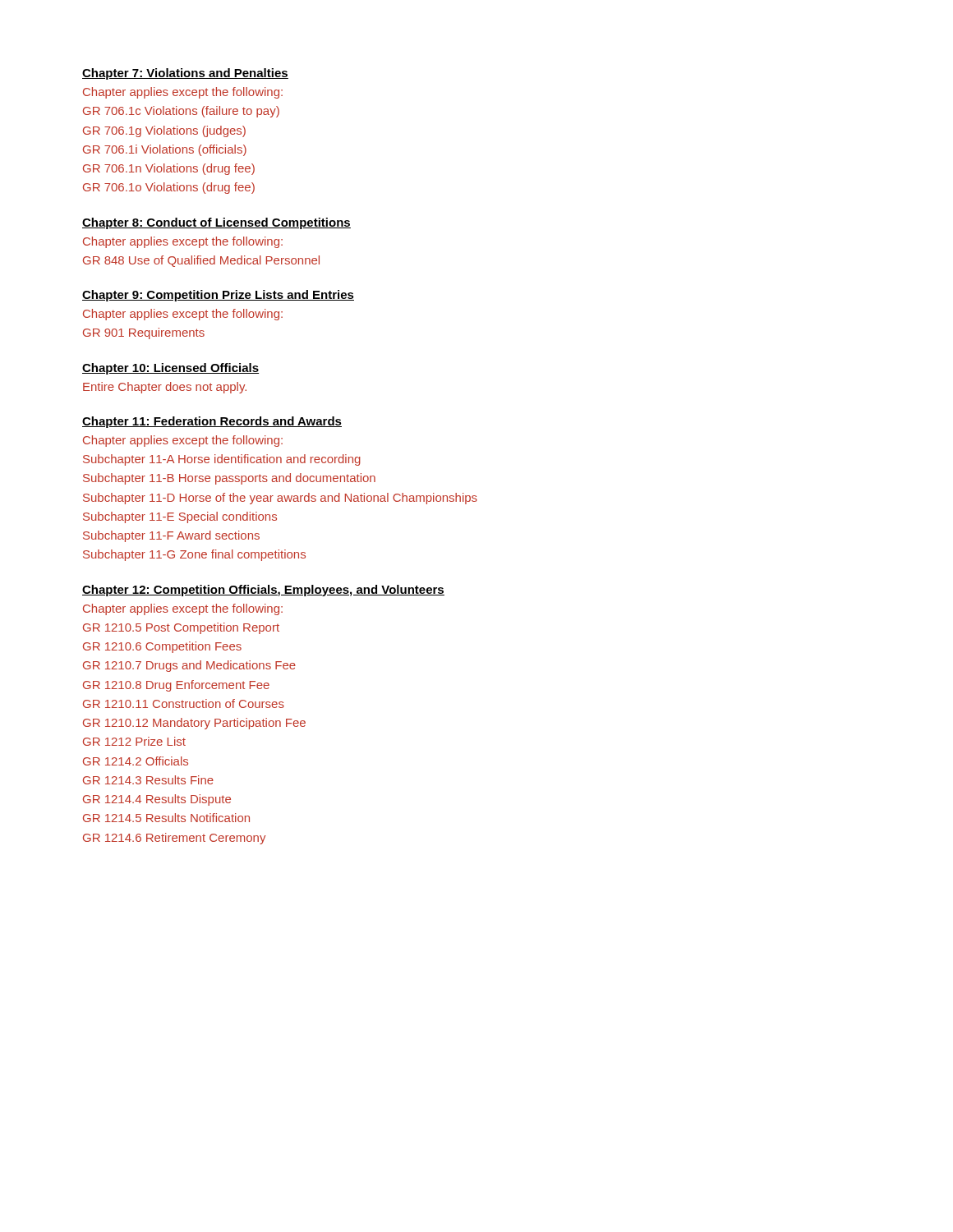The width and height of the screenshot is (953, 1232).
Task: Locate the section header that opens with "Chapter 9: Competition"
Action: click(218, 294)
